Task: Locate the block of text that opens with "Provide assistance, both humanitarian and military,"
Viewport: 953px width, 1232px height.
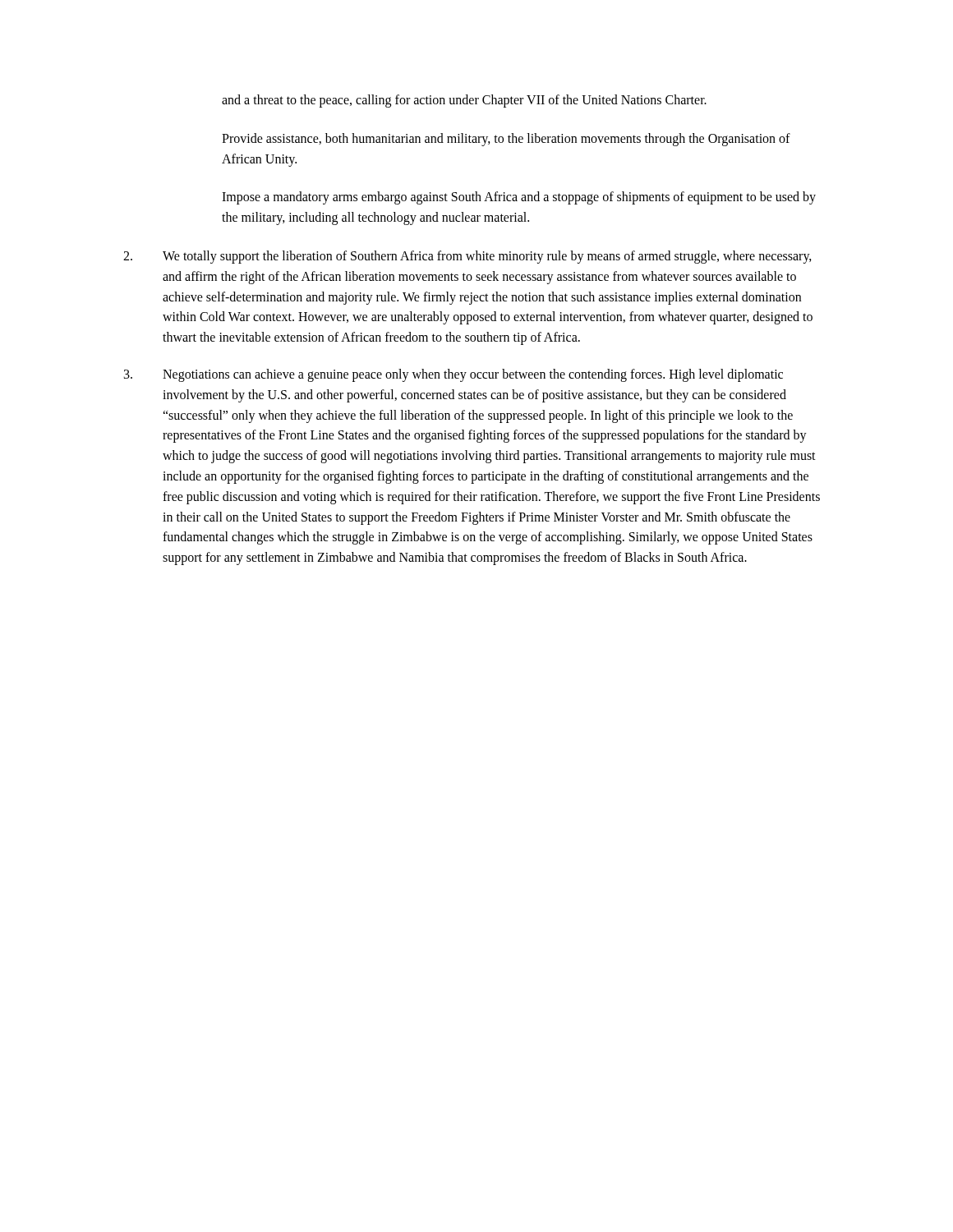Action: [506, 148]
